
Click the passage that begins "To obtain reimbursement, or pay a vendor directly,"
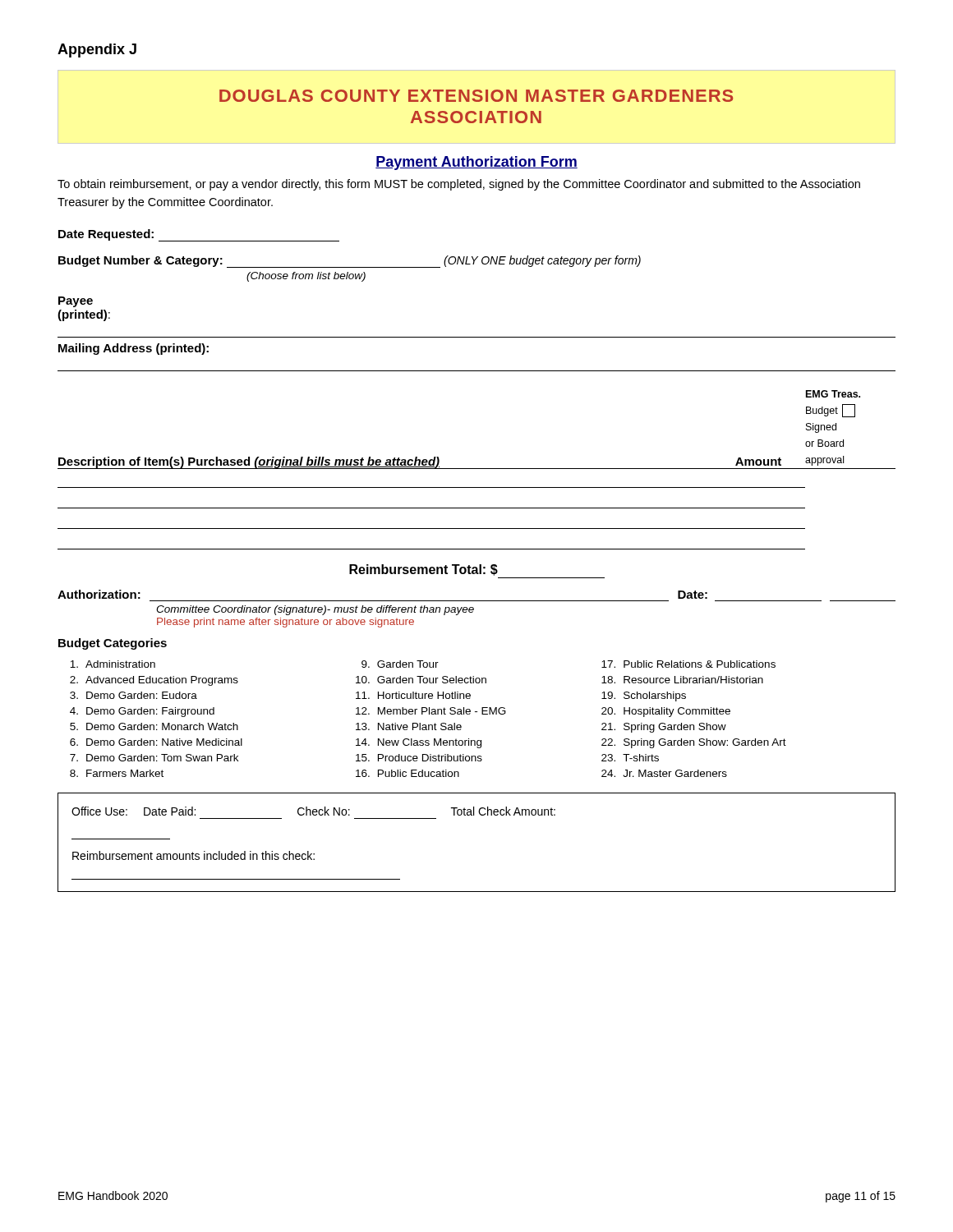(x=459, y=193)
